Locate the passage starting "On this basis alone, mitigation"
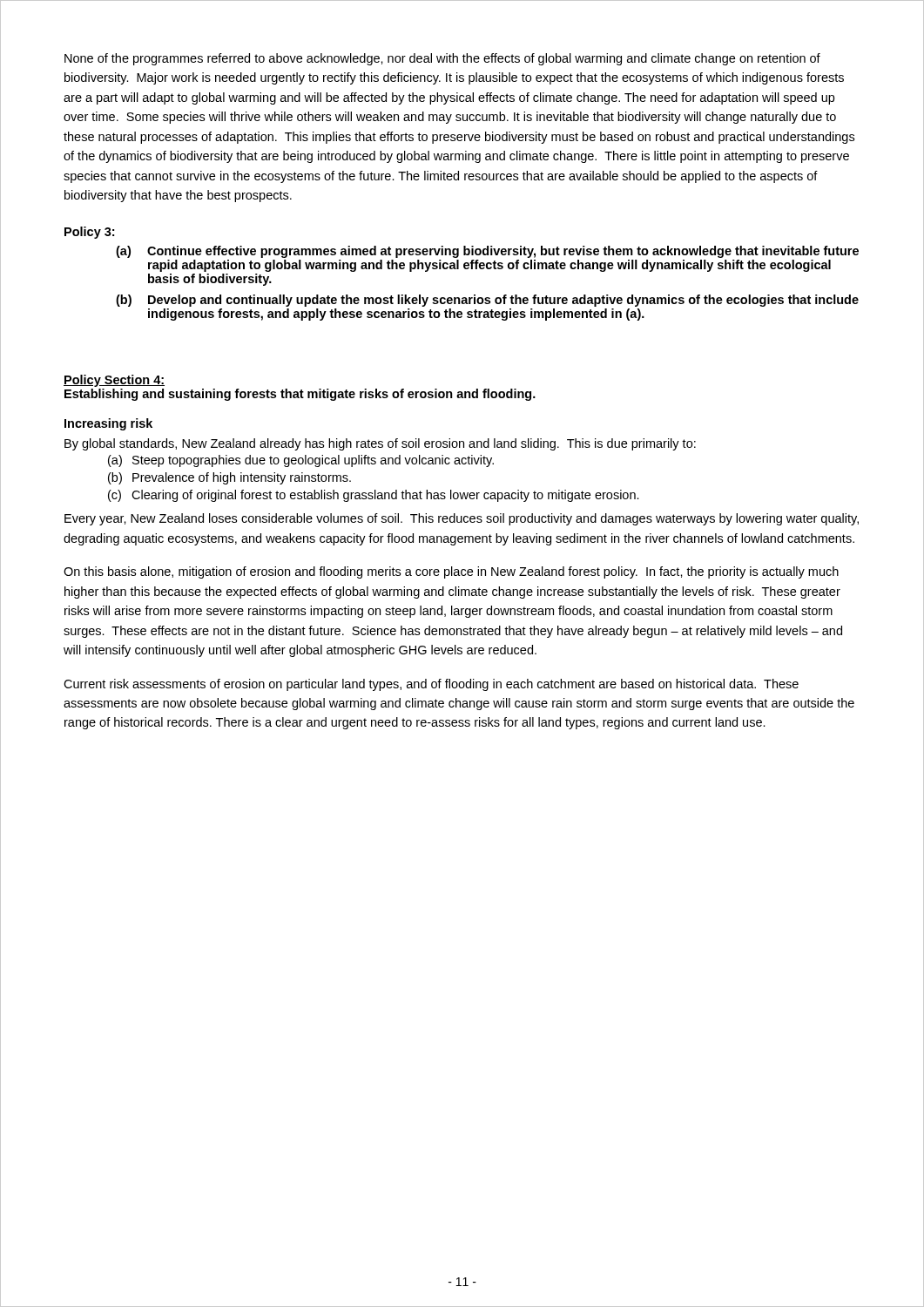 [x=453, y=611]
